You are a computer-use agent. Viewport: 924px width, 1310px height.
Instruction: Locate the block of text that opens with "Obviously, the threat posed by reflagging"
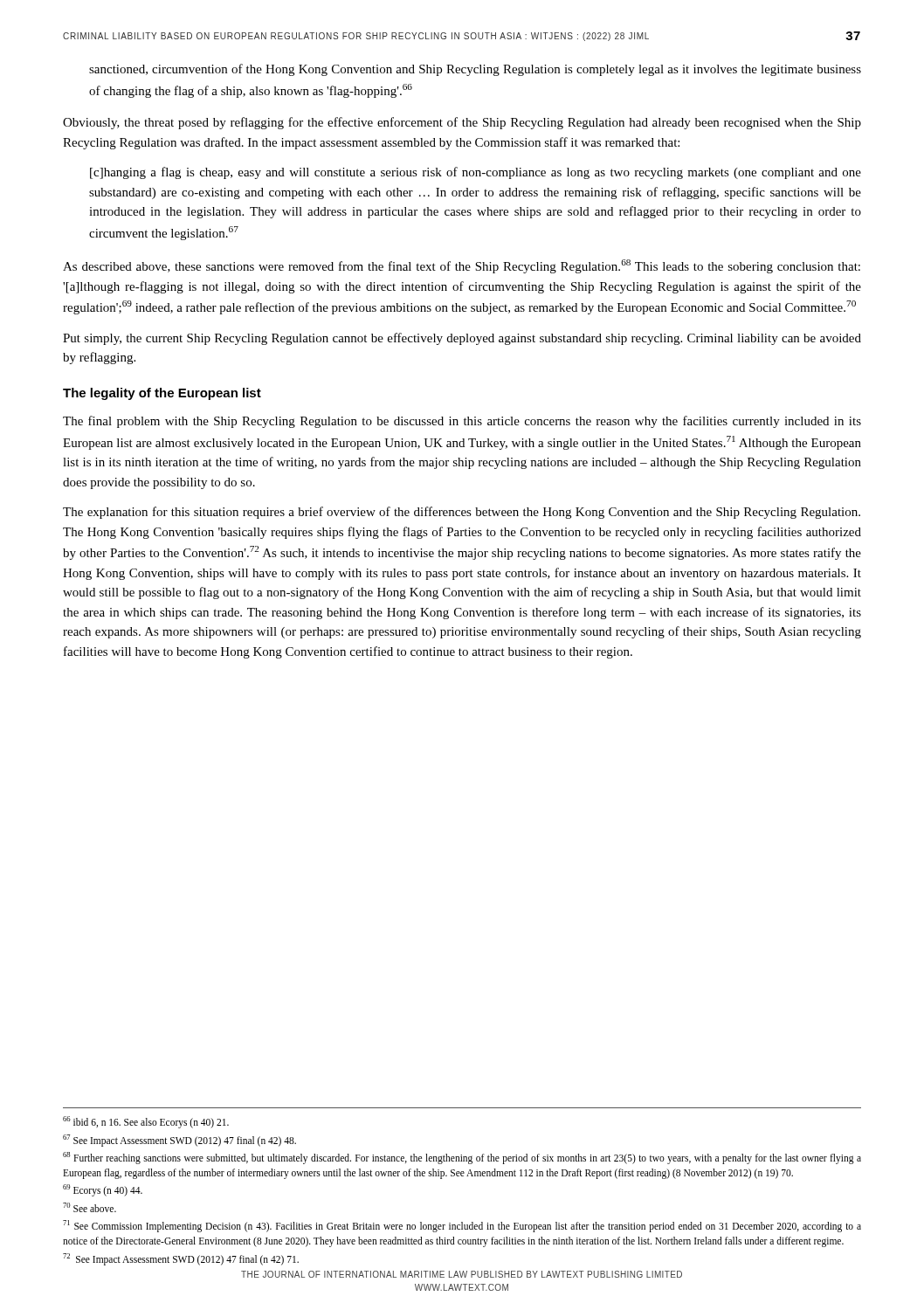coord(462,132)
